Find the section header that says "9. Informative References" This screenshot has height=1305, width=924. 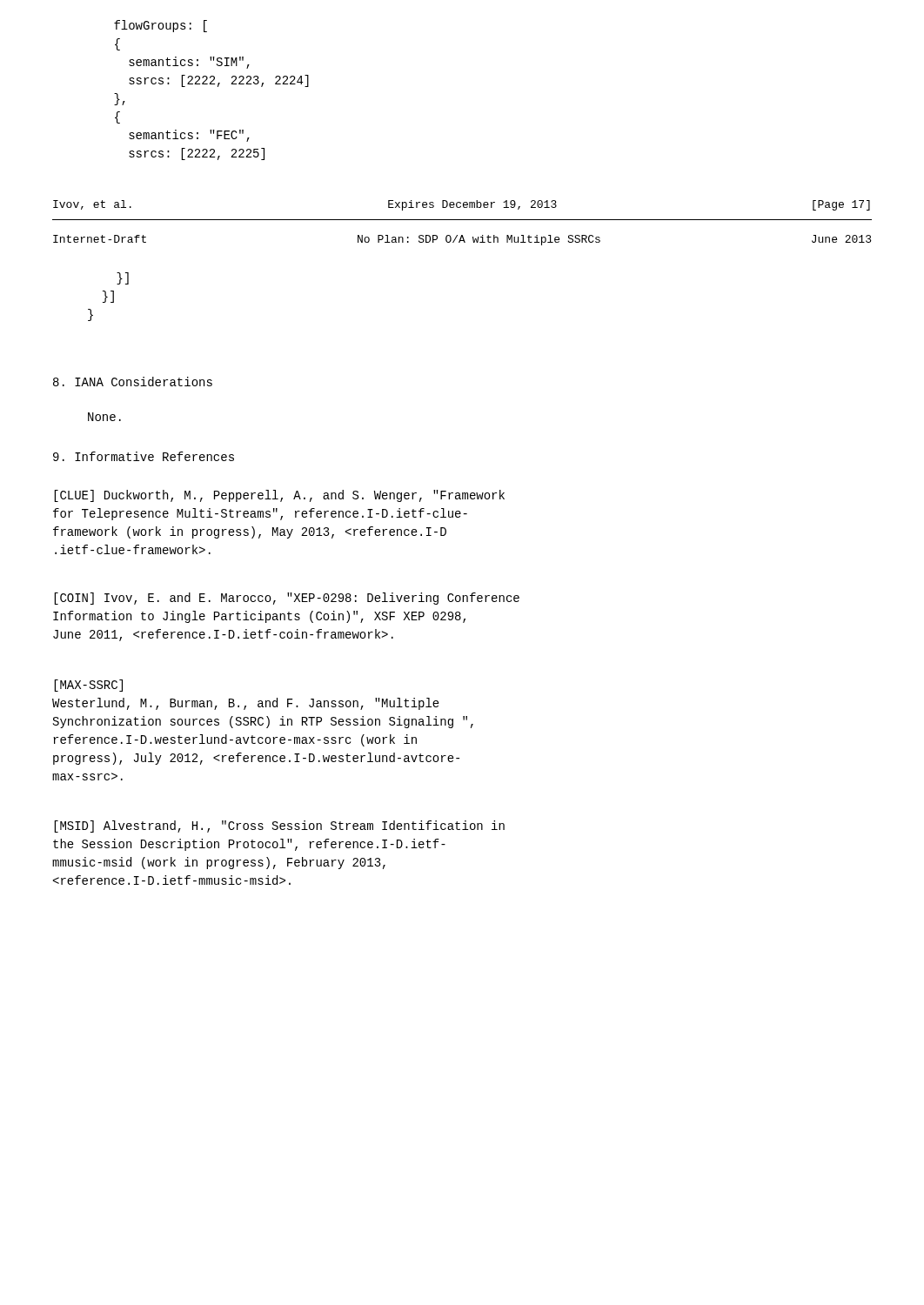click(144, 458)
